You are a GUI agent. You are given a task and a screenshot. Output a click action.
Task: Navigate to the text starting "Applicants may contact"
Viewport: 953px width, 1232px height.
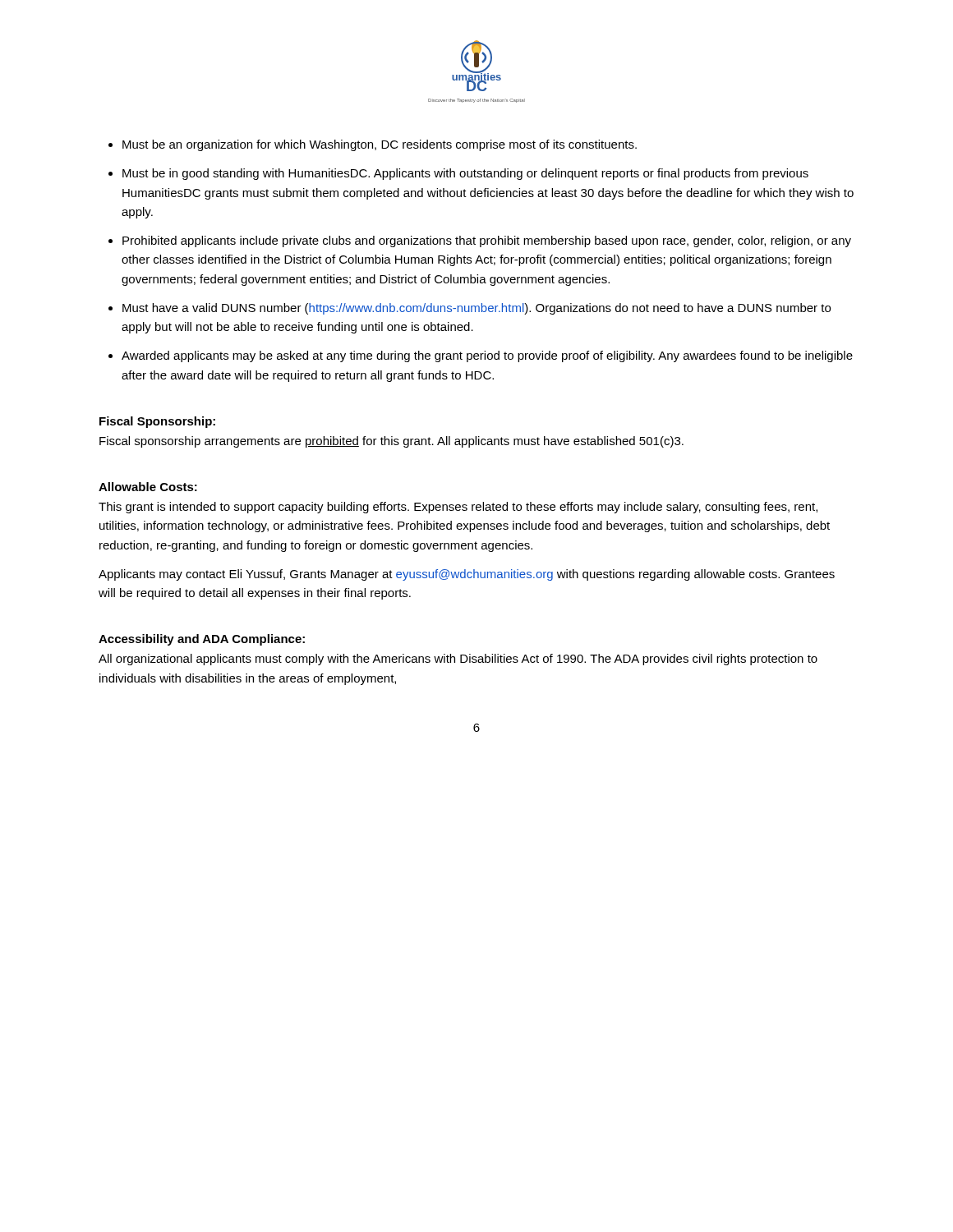click(467, 583)
